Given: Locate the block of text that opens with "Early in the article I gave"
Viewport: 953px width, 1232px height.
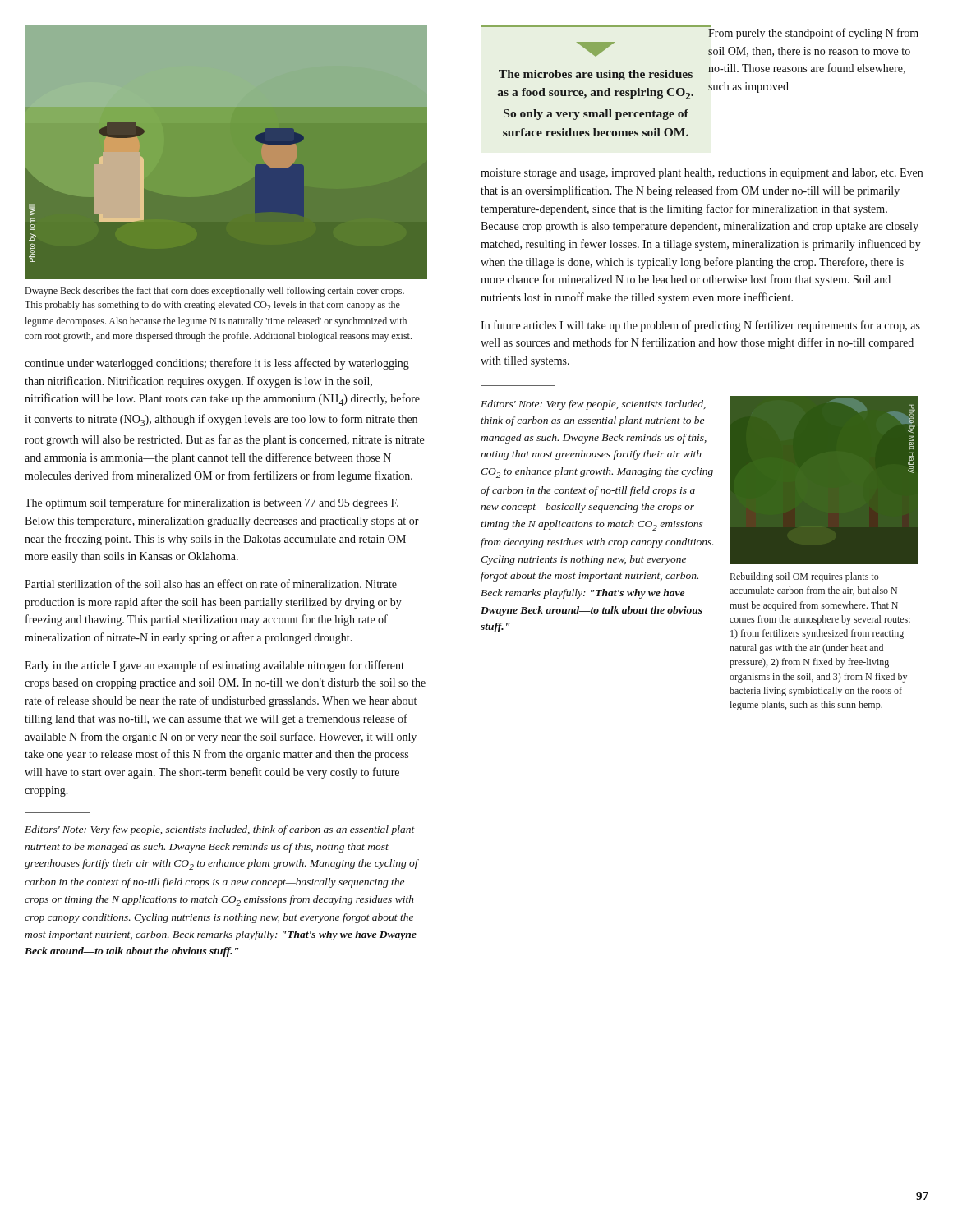Looking at the screenshot, I should click(226, 728).
